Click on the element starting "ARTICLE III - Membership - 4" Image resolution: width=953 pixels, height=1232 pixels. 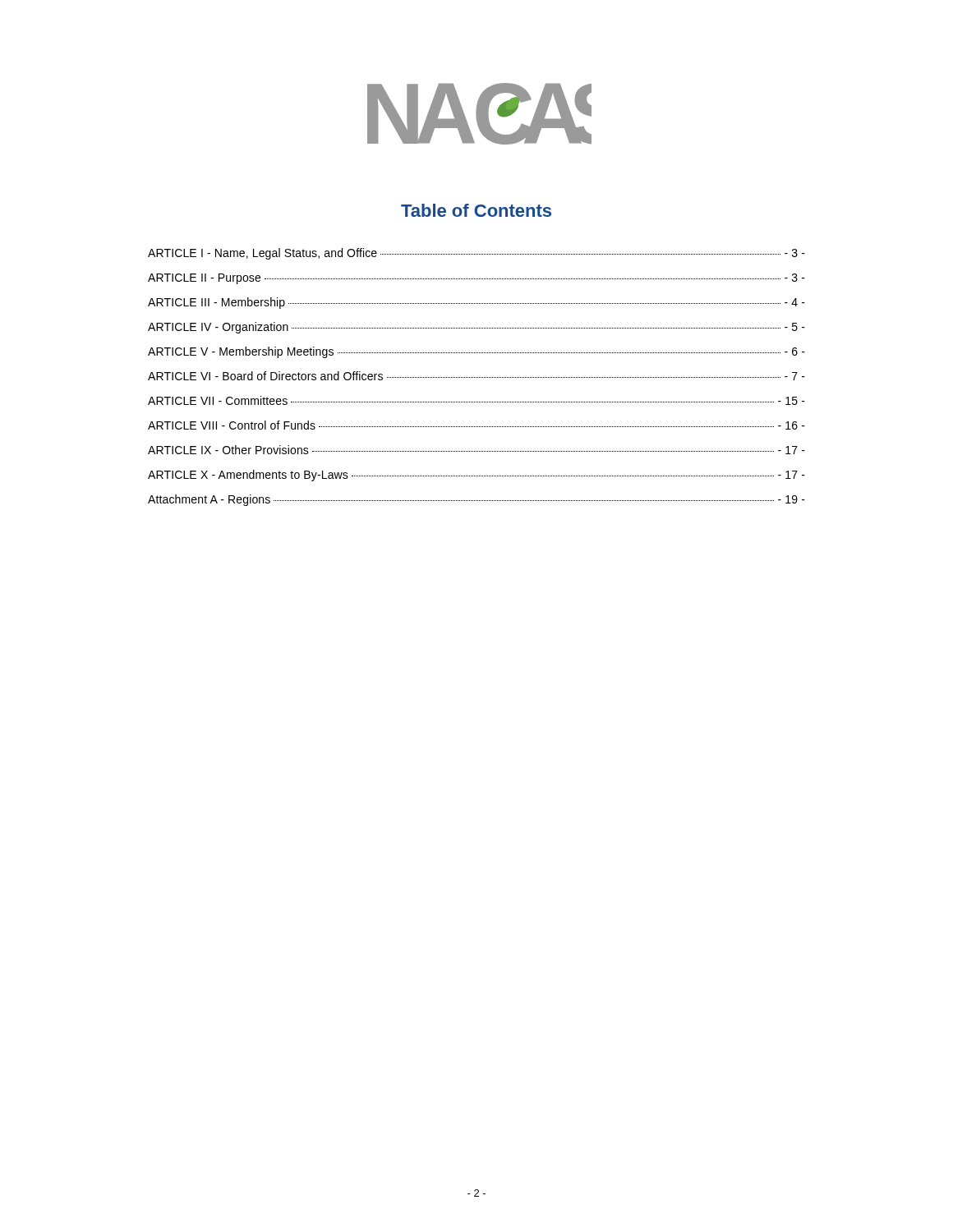[x=476, y=302]
